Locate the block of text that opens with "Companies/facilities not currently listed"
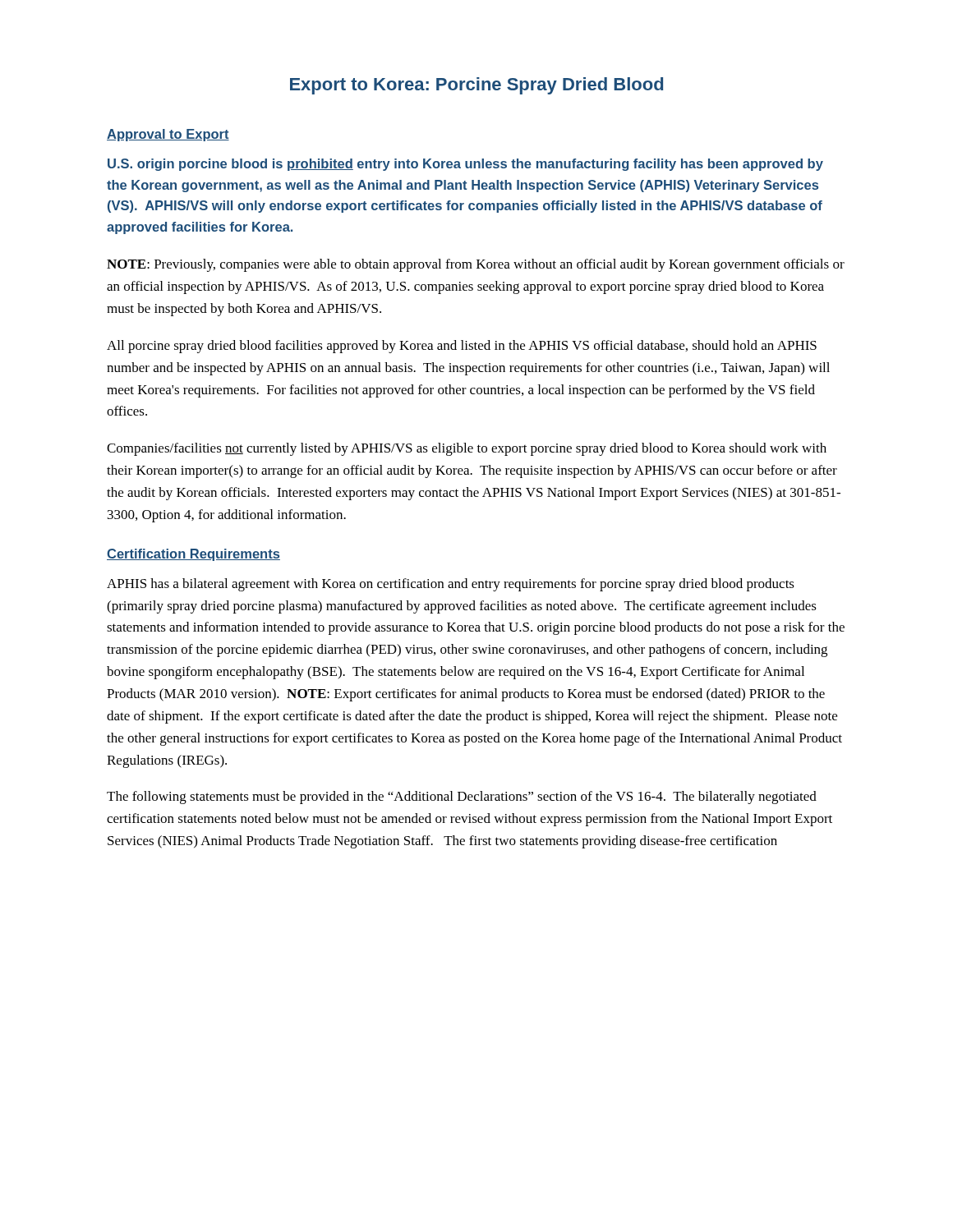Image resolution: width=953 pixels, height=1232 pixels. pyautogui.click(x=474, y=481)
